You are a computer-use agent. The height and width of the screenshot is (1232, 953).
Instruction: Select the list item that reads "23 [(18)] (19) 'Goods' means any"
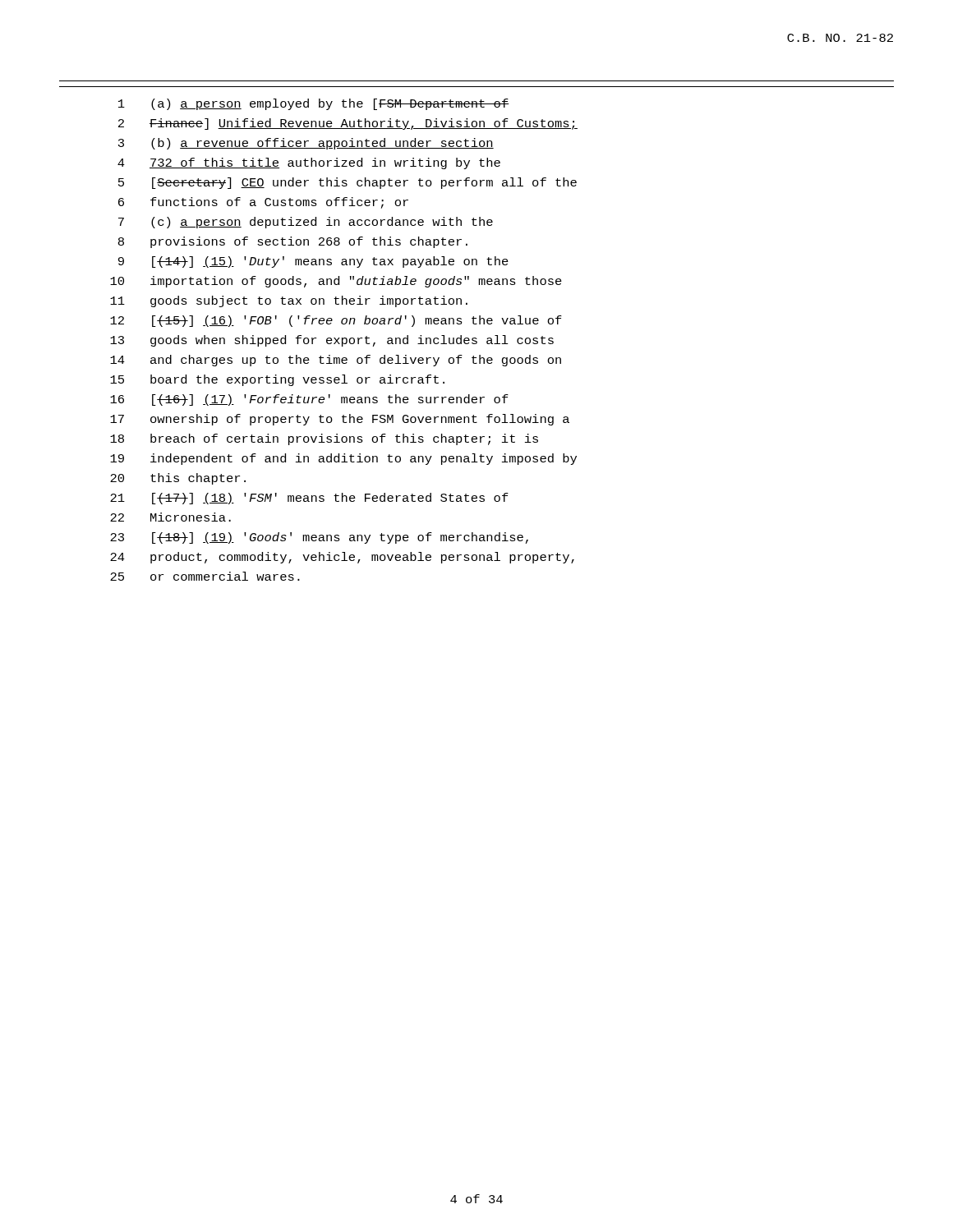point(476,538)
